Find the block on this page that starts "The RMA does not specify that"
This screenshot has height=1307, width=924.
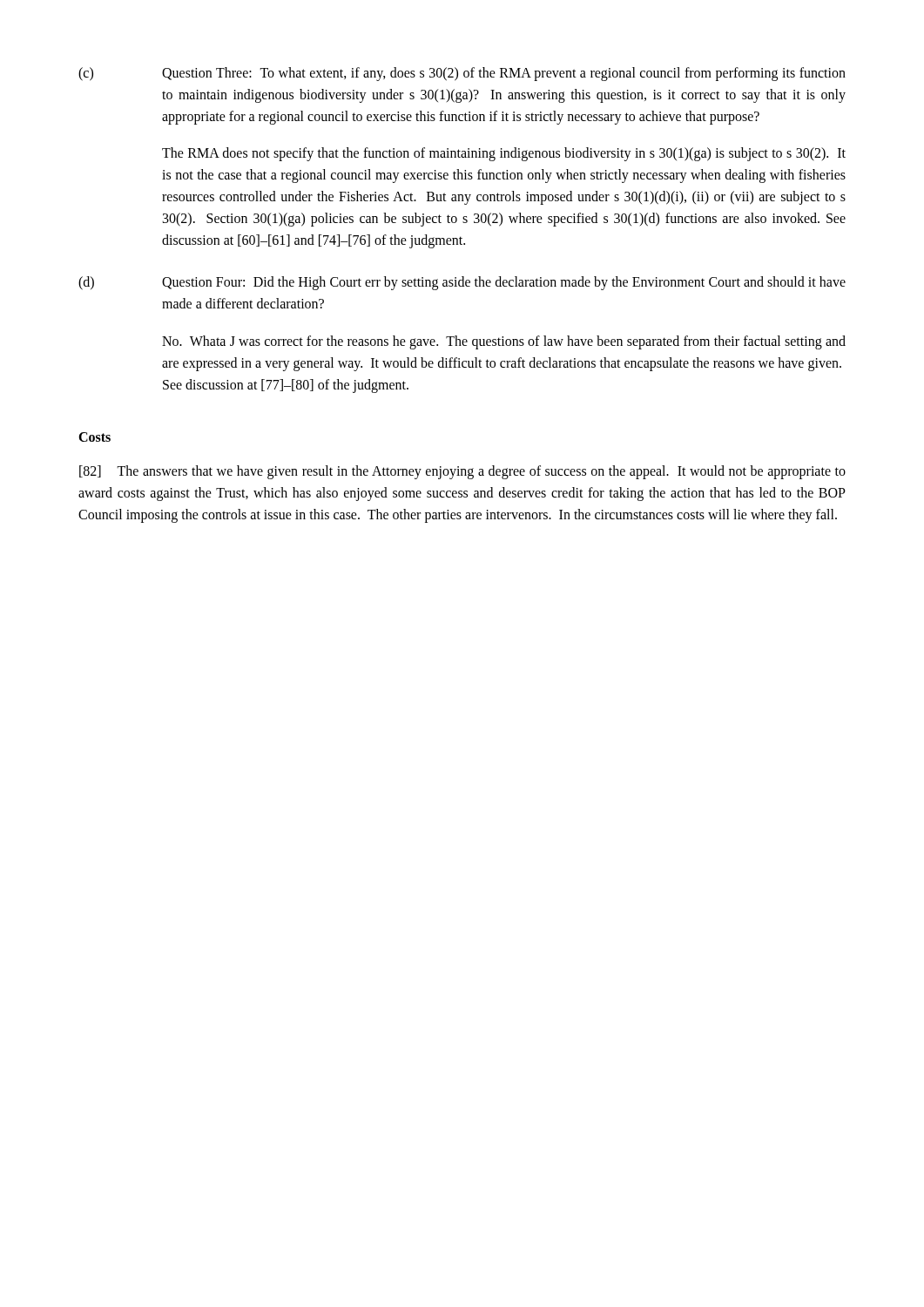[x=504, y=197]
